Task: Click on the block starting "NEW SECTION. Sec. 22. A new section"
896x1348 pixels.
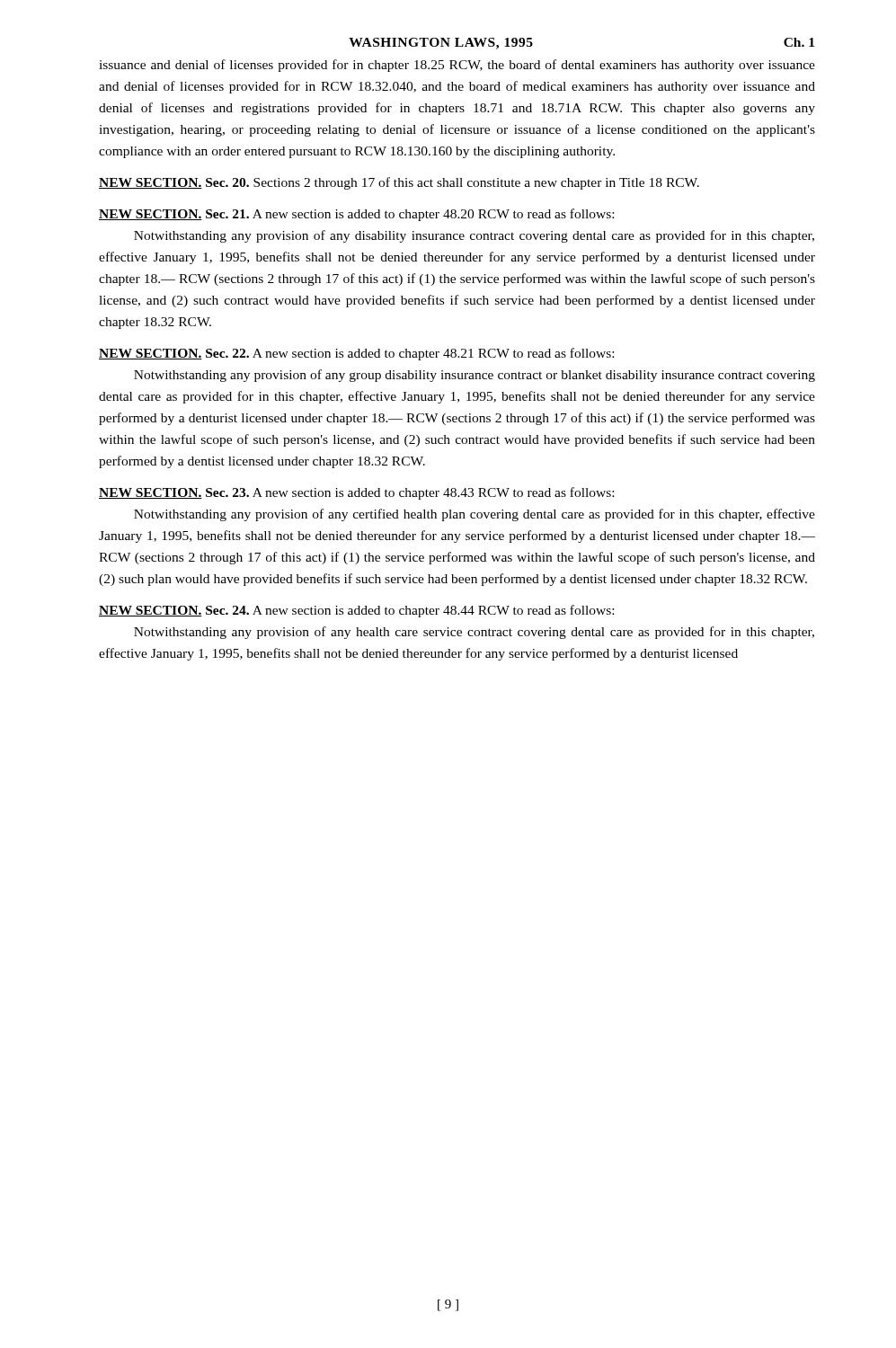Action: [457, 353]
